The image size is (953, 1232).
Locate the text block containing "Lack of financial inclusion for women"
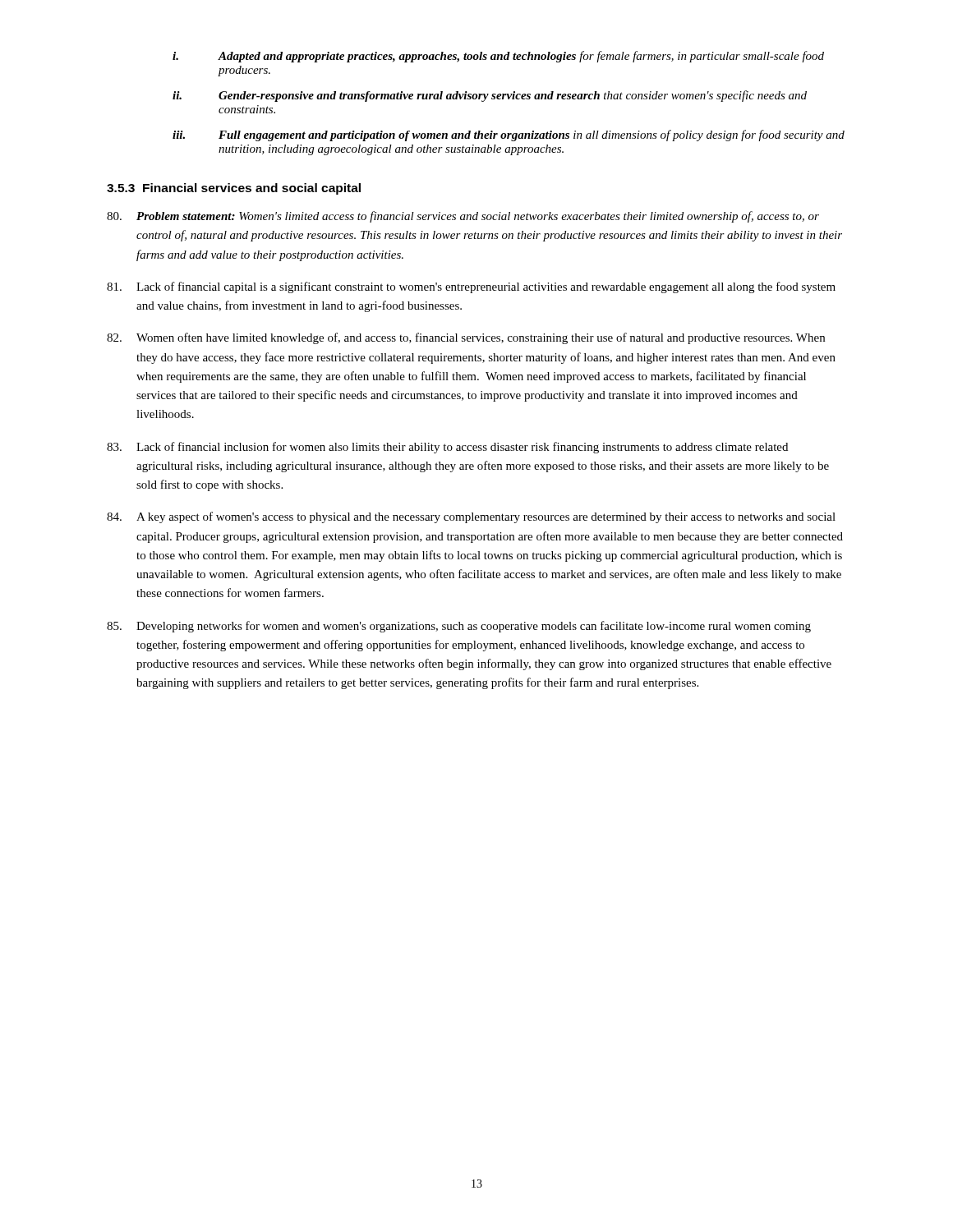pyautogui.click(x=476, y=466)
